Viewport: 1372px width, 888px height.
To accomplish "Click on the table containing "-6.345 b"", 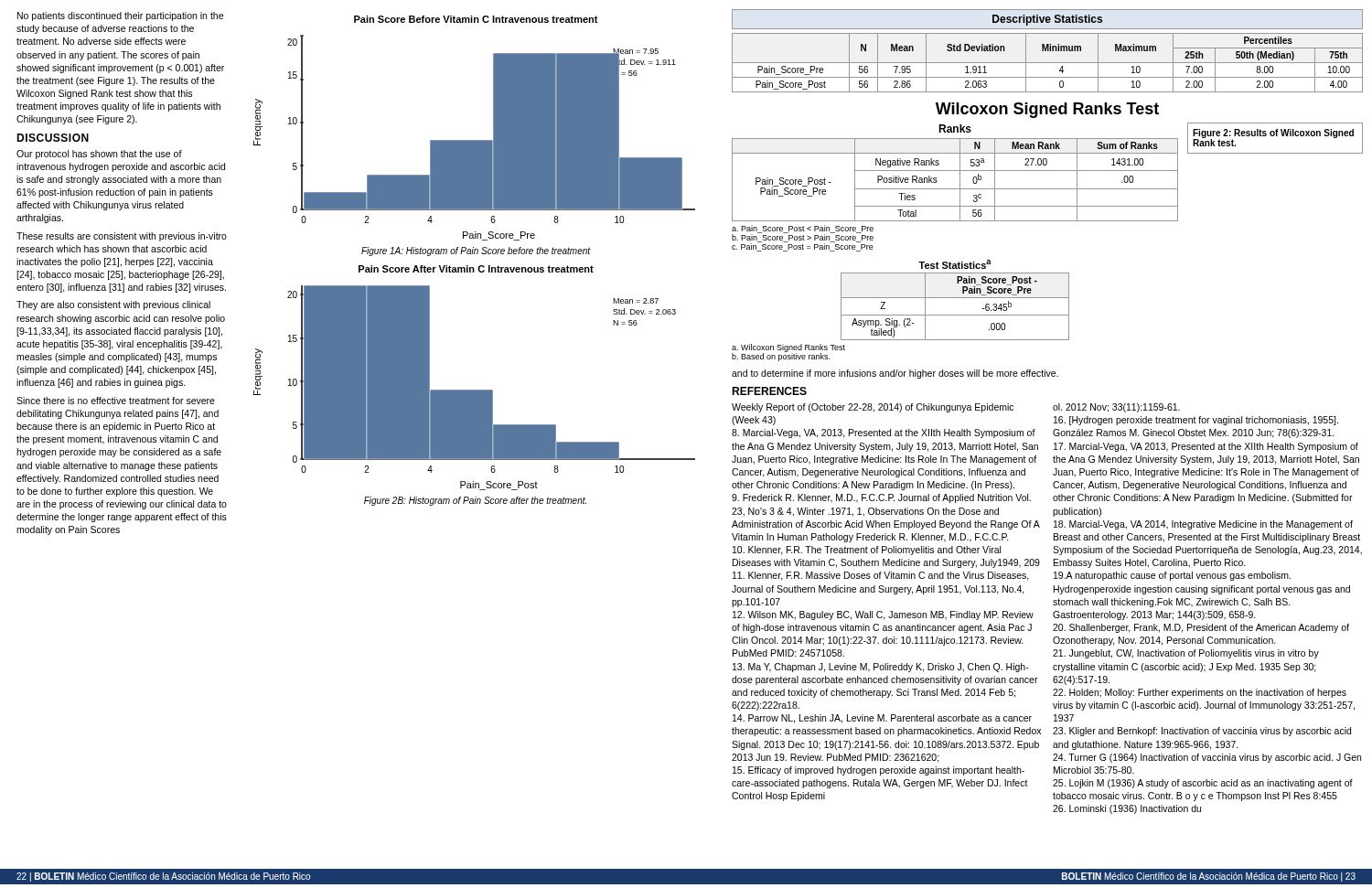I will [955, 306].
